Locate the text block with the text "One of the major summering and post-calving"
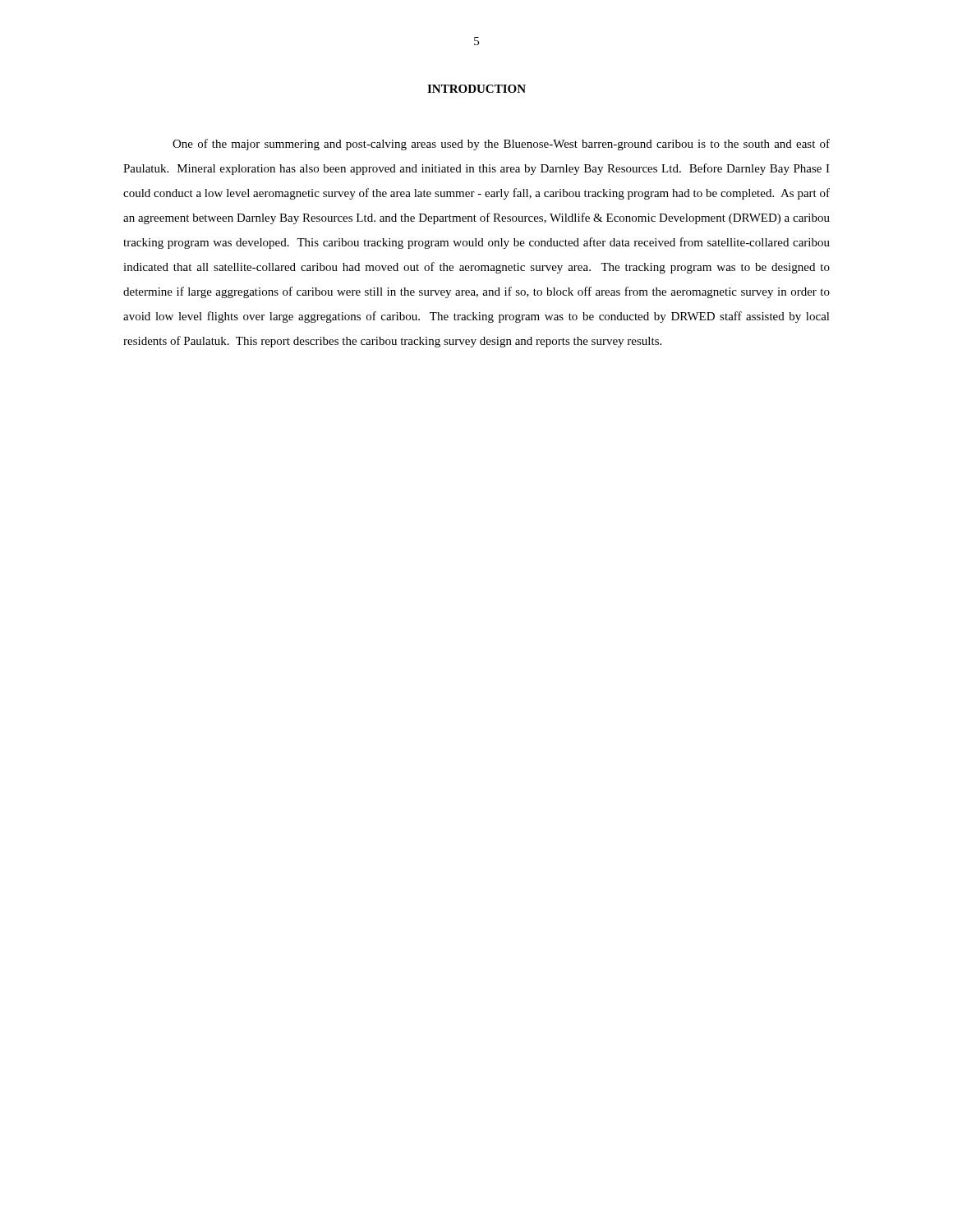 tap(476, 242)
